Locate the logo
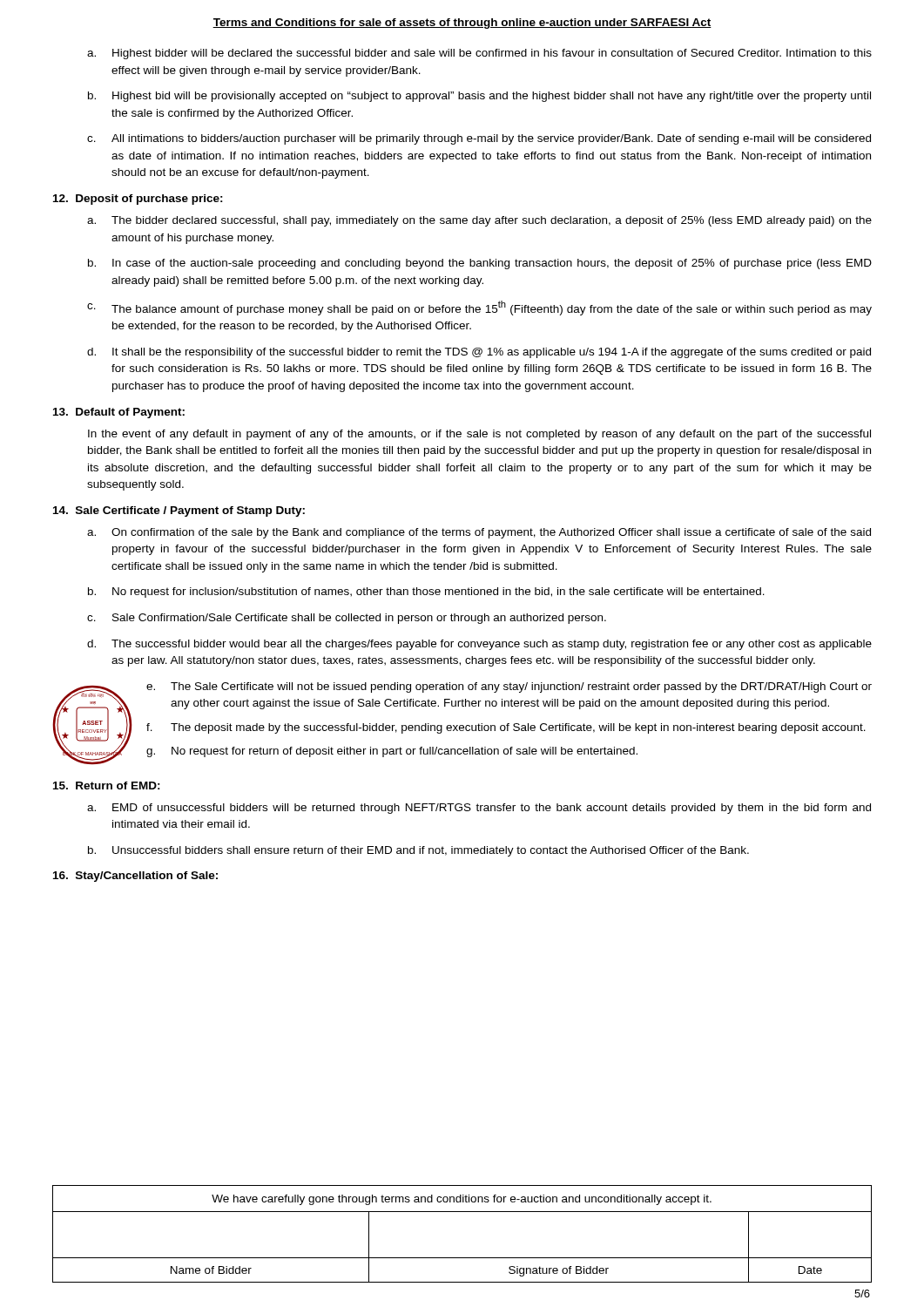Screen dimensions: 1307x924 click(x=92, y=725)
